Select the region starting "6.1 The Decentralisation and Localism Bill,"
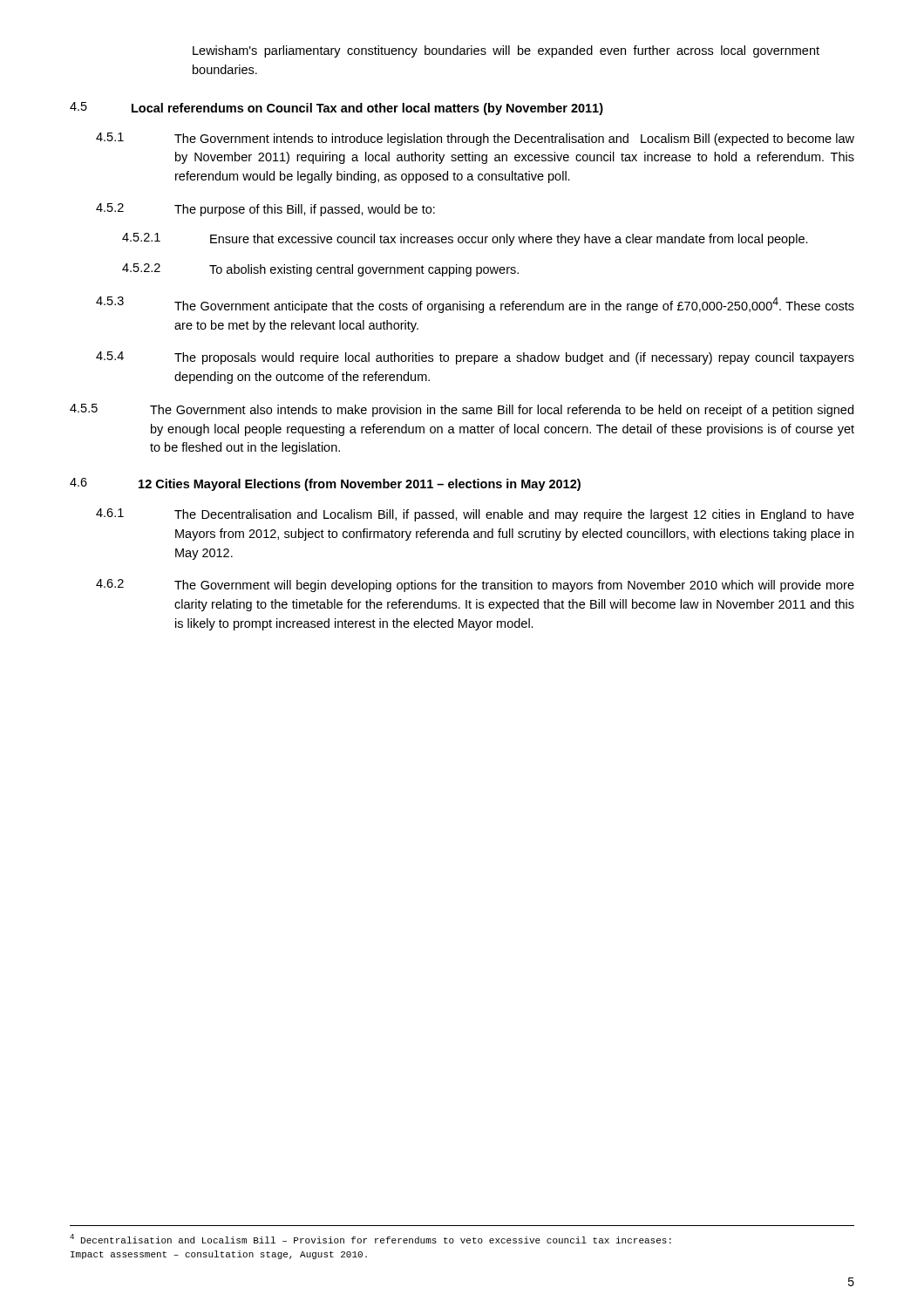 click(x=475, y=534)
